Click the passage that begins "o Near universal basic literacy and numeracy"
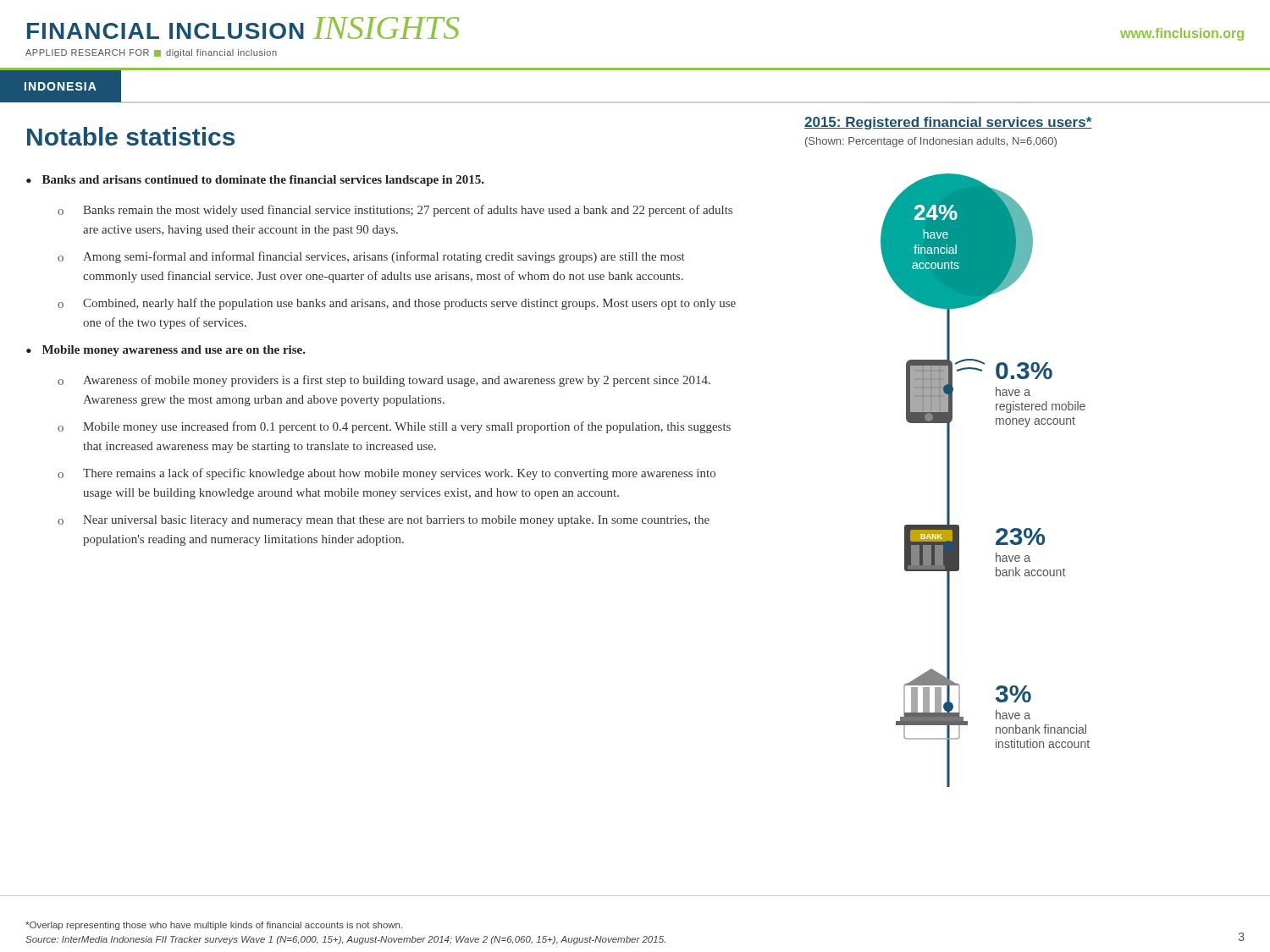The image size is (1270, 952). click(x=397, y=529)
